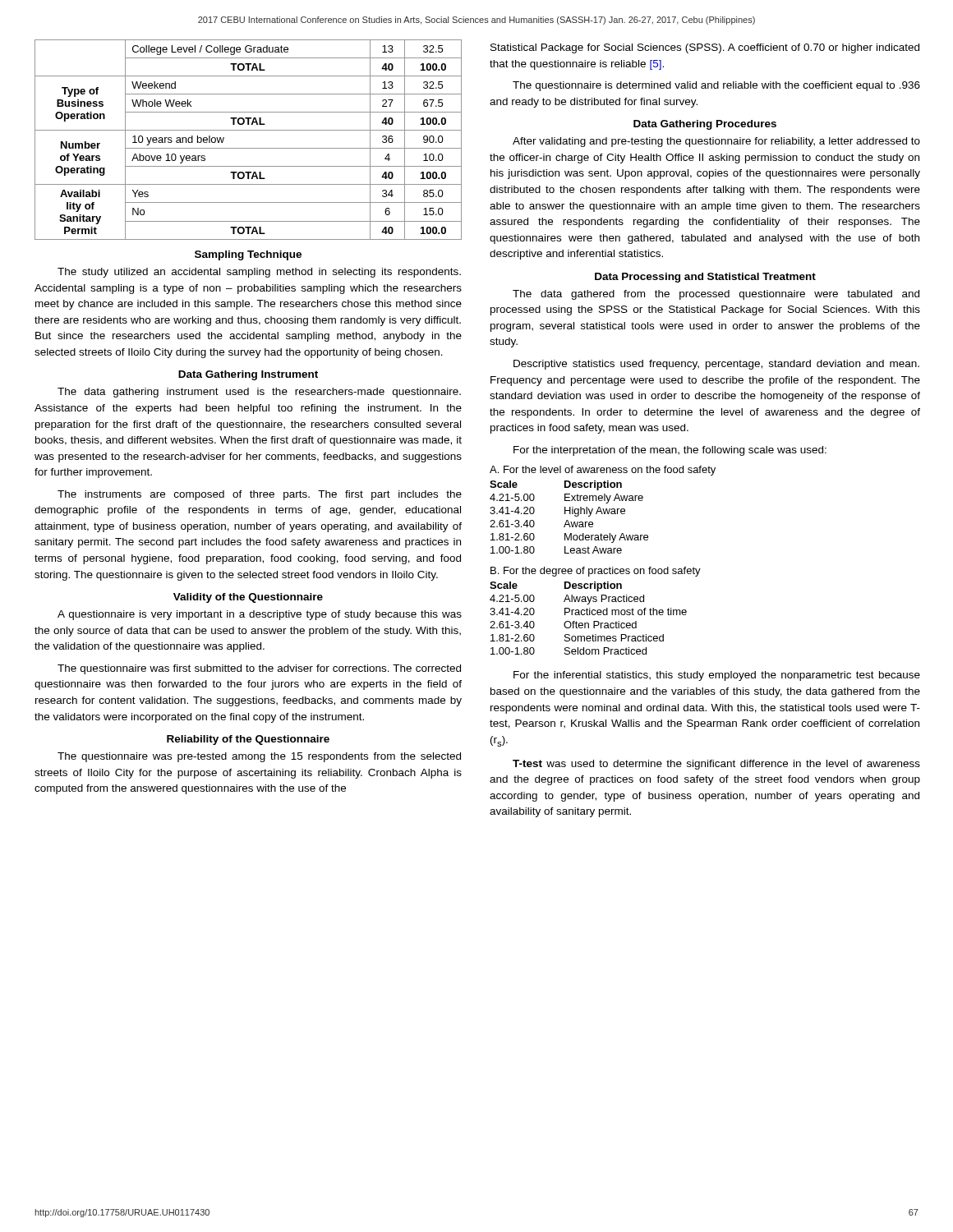Image resolution: width=953 pixels, height=1232 pixels.
Task: Find the block on this page that starts "A. For the level of awareness"
Action: coord(603,471)
